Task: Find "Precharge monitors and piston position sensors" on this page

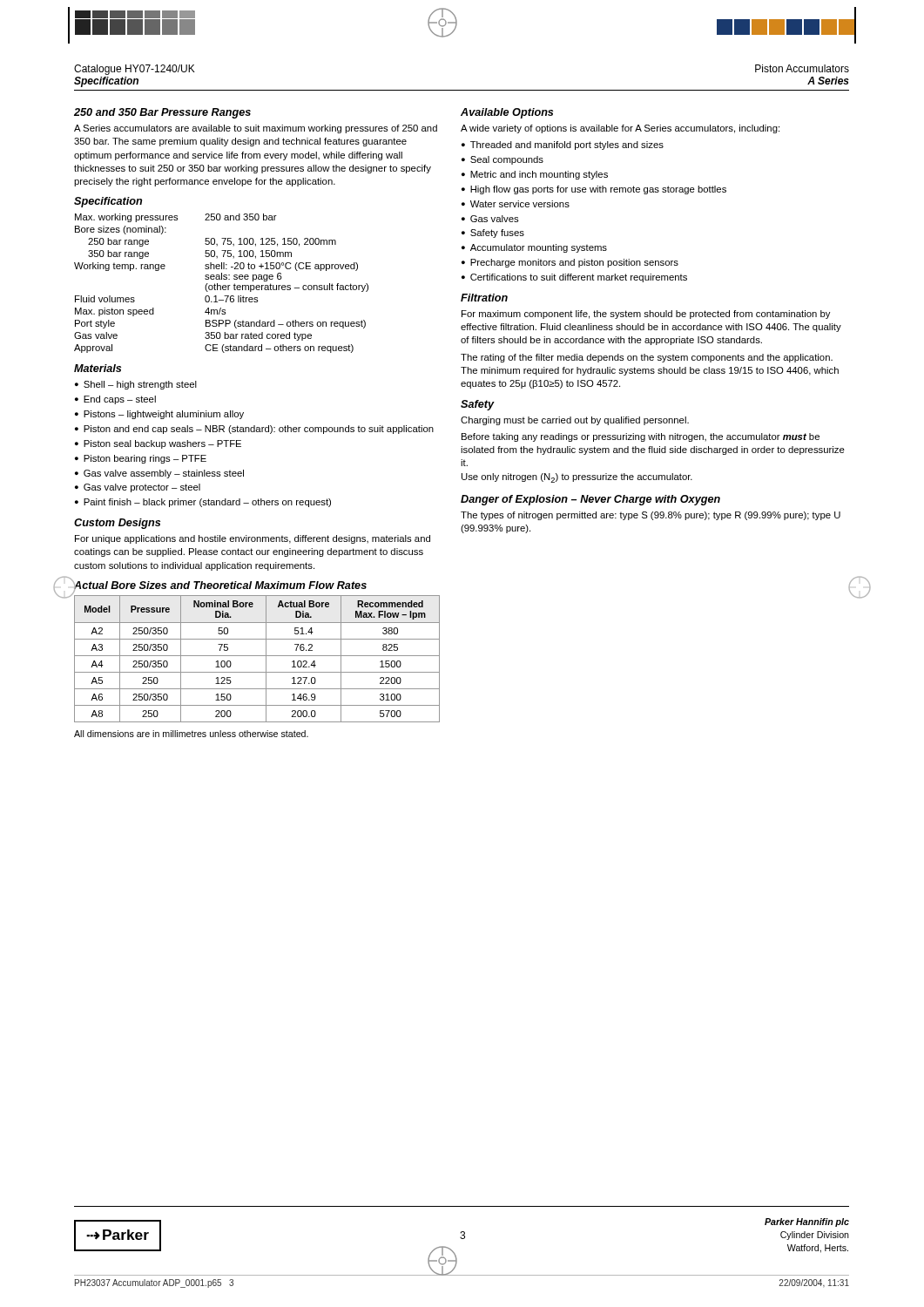Action: (574, 262)
